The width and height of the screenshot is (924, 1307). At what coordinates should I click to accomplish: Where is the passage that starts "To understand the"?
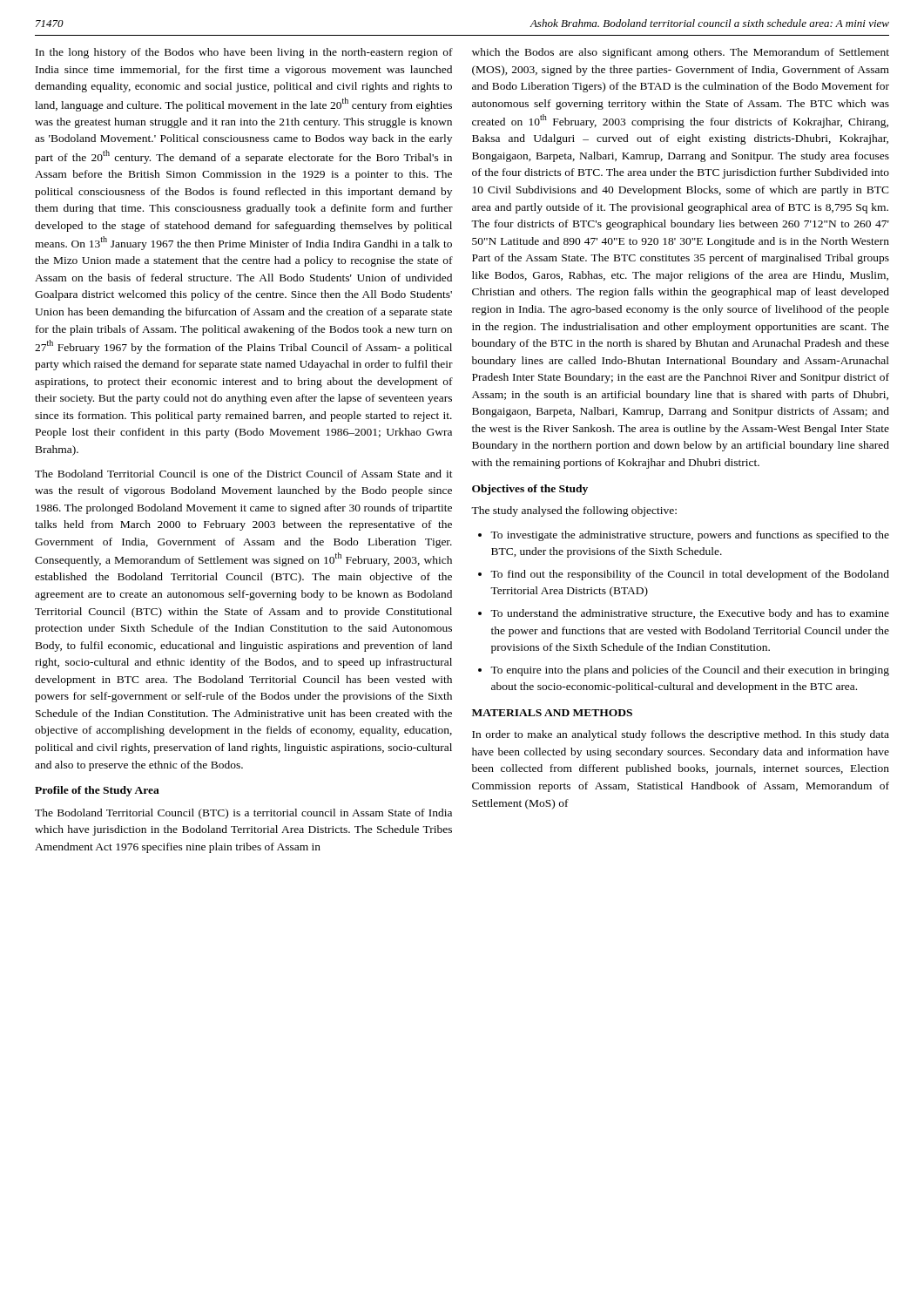click(690, 630)
